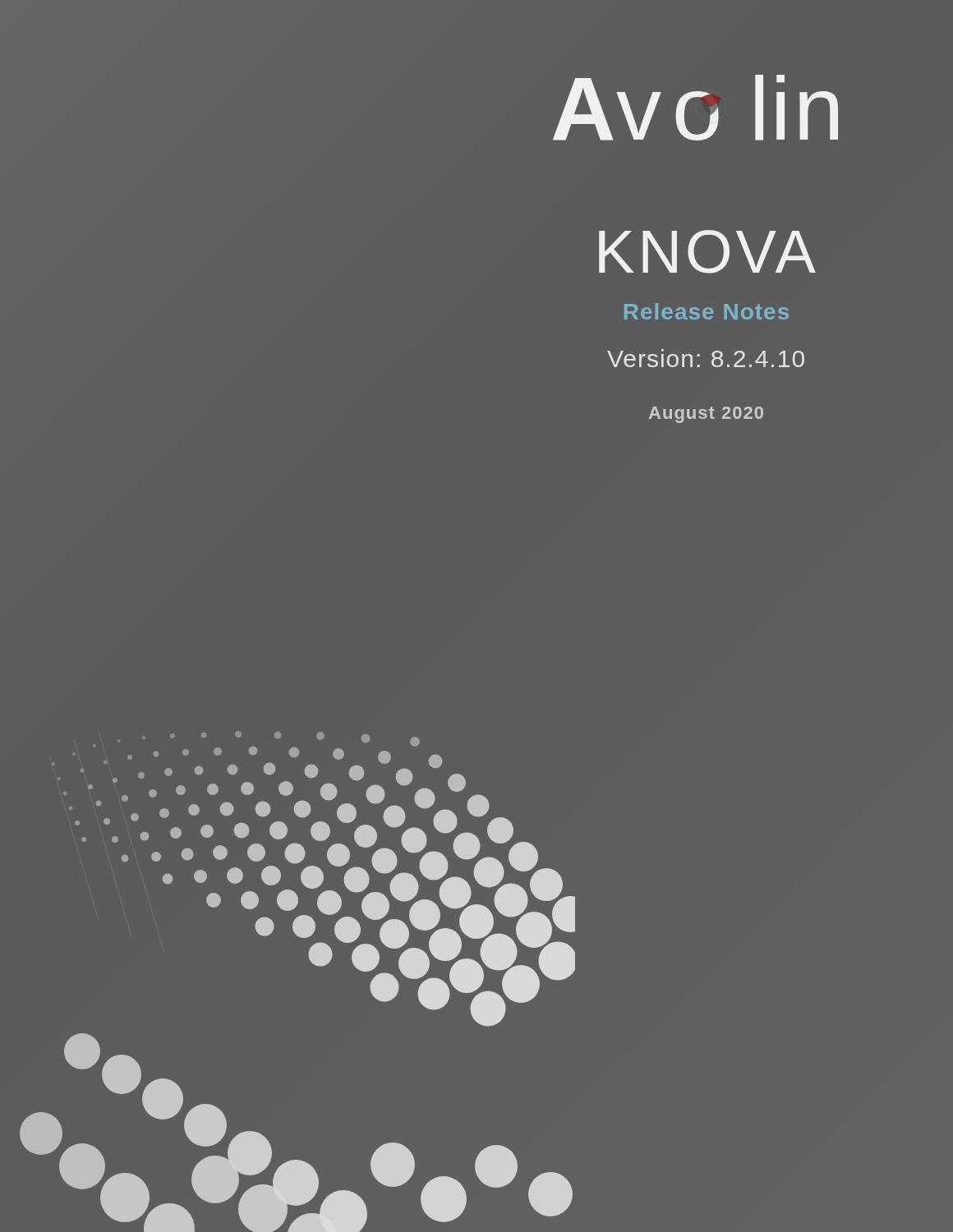Click on the illustration
Image resolution: width=953 pixels, height=1232 pixels.
[288, 945]
